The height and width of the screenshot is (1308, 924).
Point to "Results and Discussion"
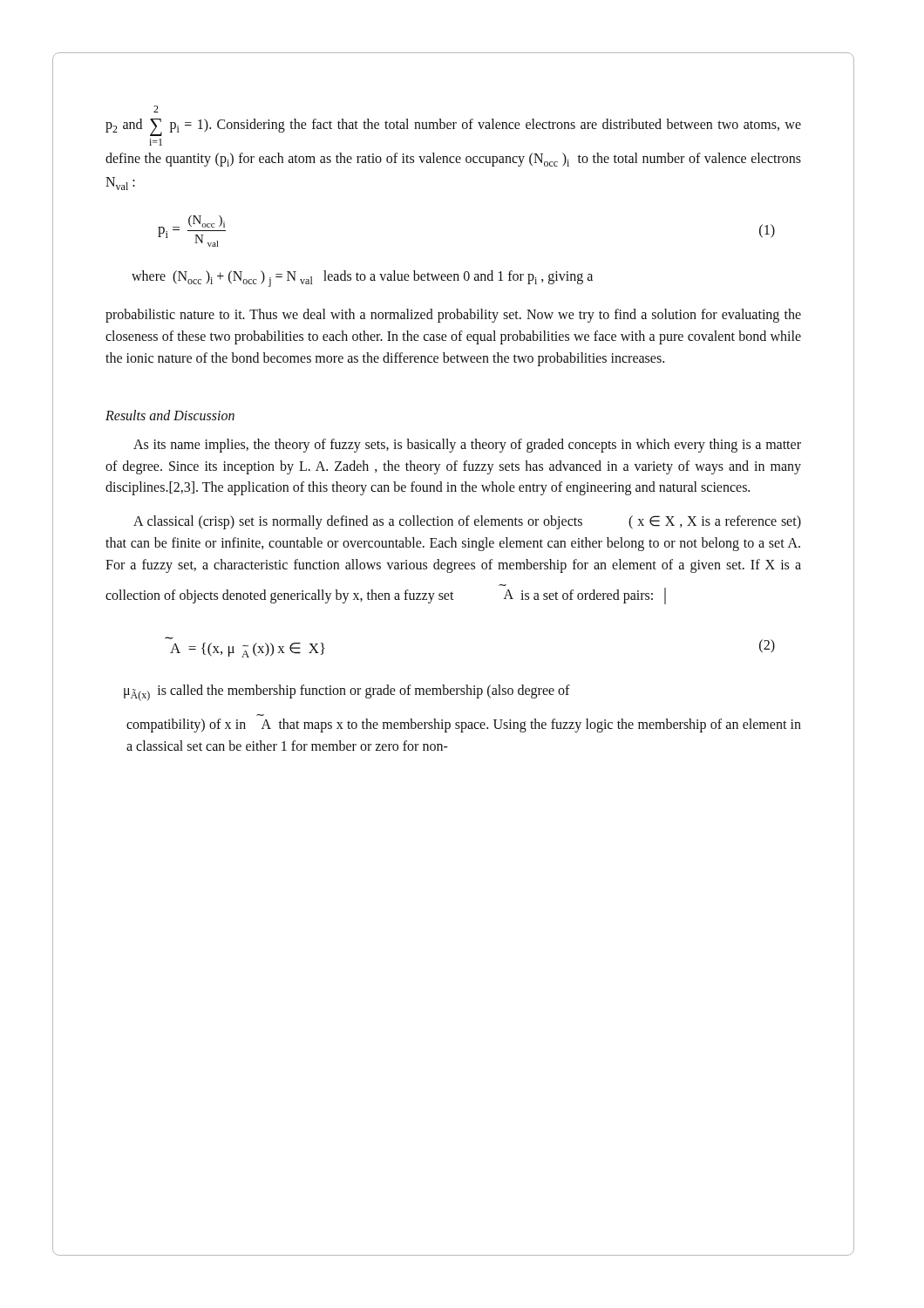(170, 415)
